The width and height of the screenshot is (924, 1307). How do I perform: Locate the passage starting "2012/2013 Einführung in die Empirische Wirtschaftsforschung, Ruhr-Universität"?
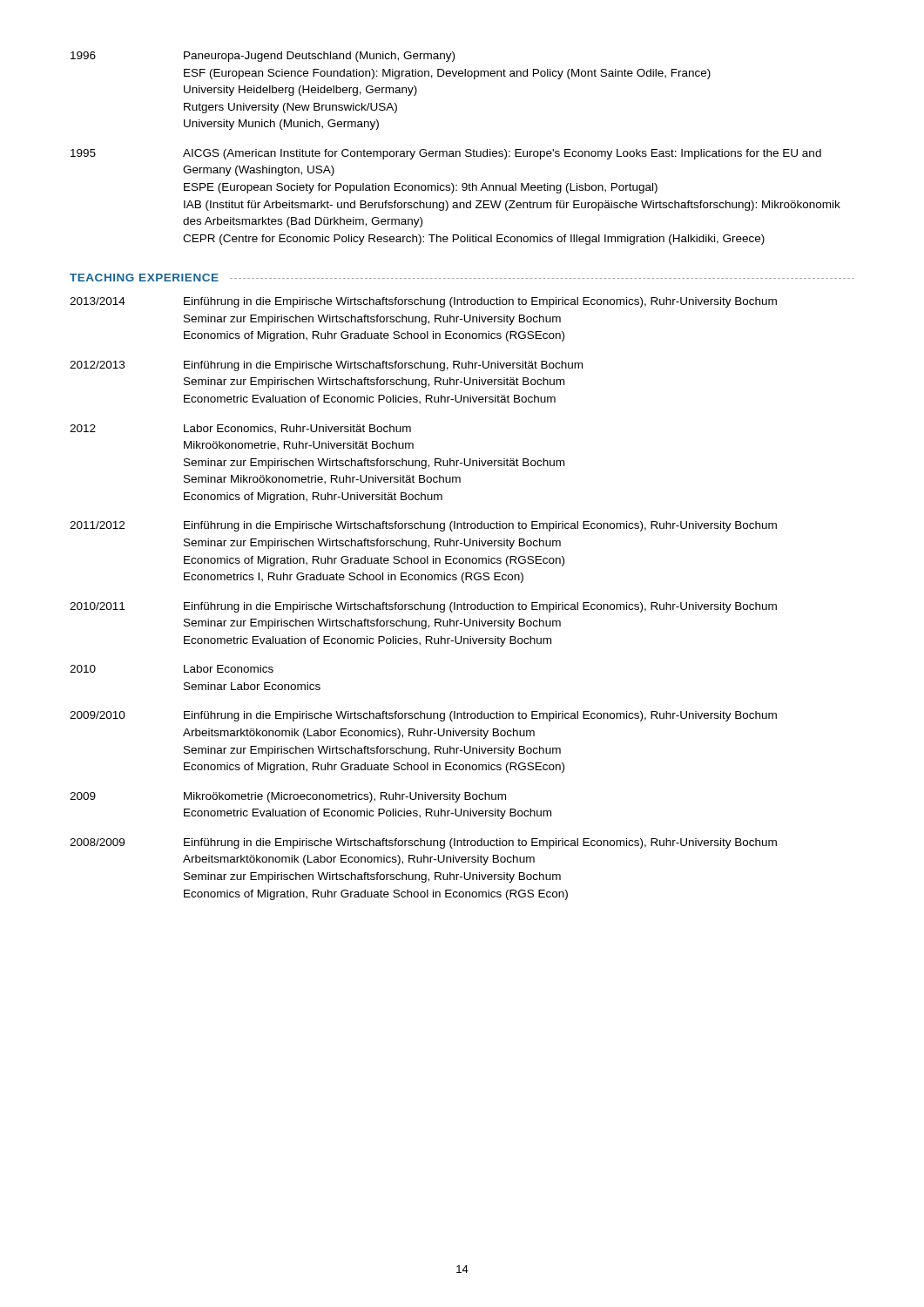tap(462, 382)
